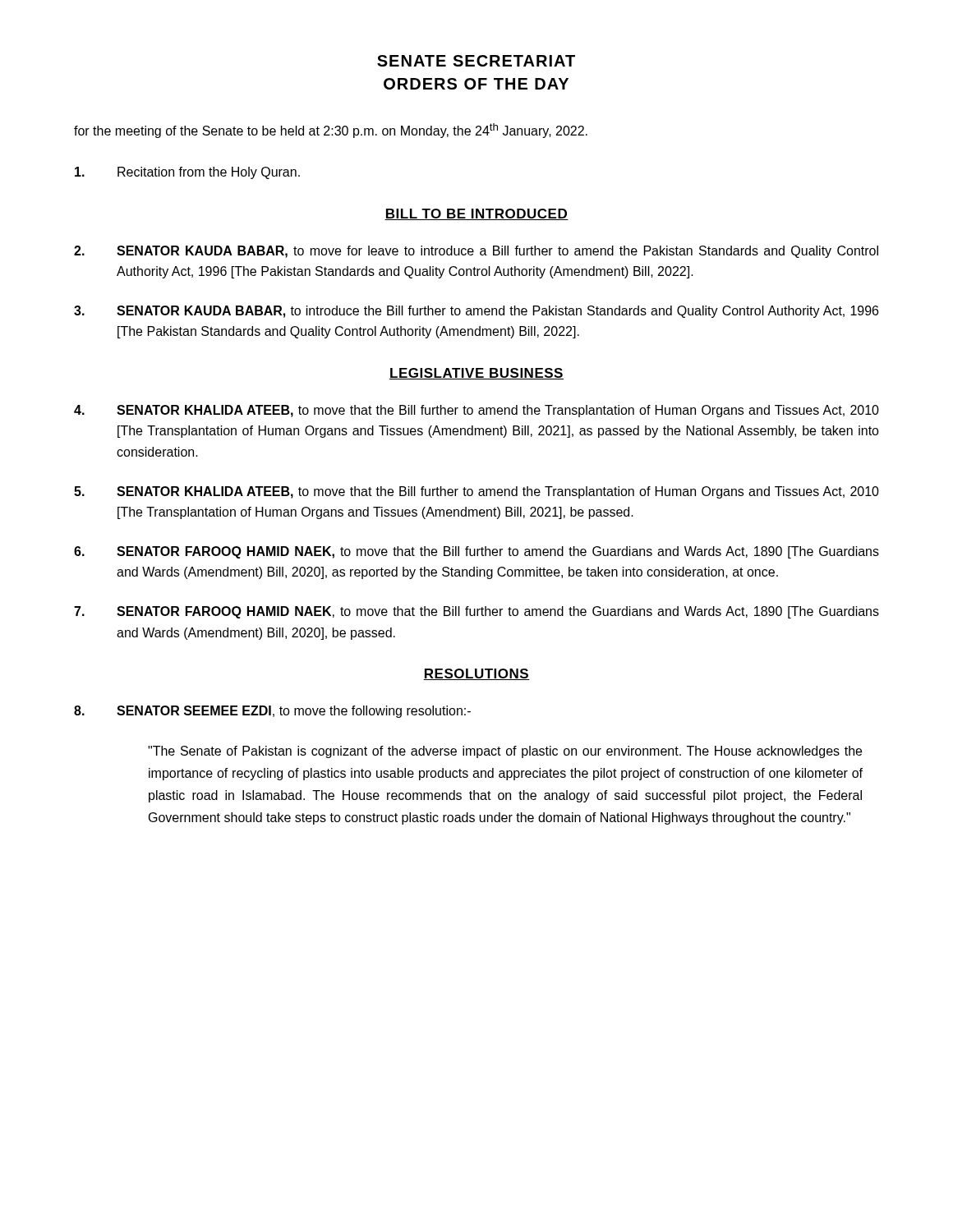Image resolution: width=953 pixels, height=1232 pixels.
Task: Find "LEGISLATIVE BUSINESS" on this page
Action: pos(476,373)
